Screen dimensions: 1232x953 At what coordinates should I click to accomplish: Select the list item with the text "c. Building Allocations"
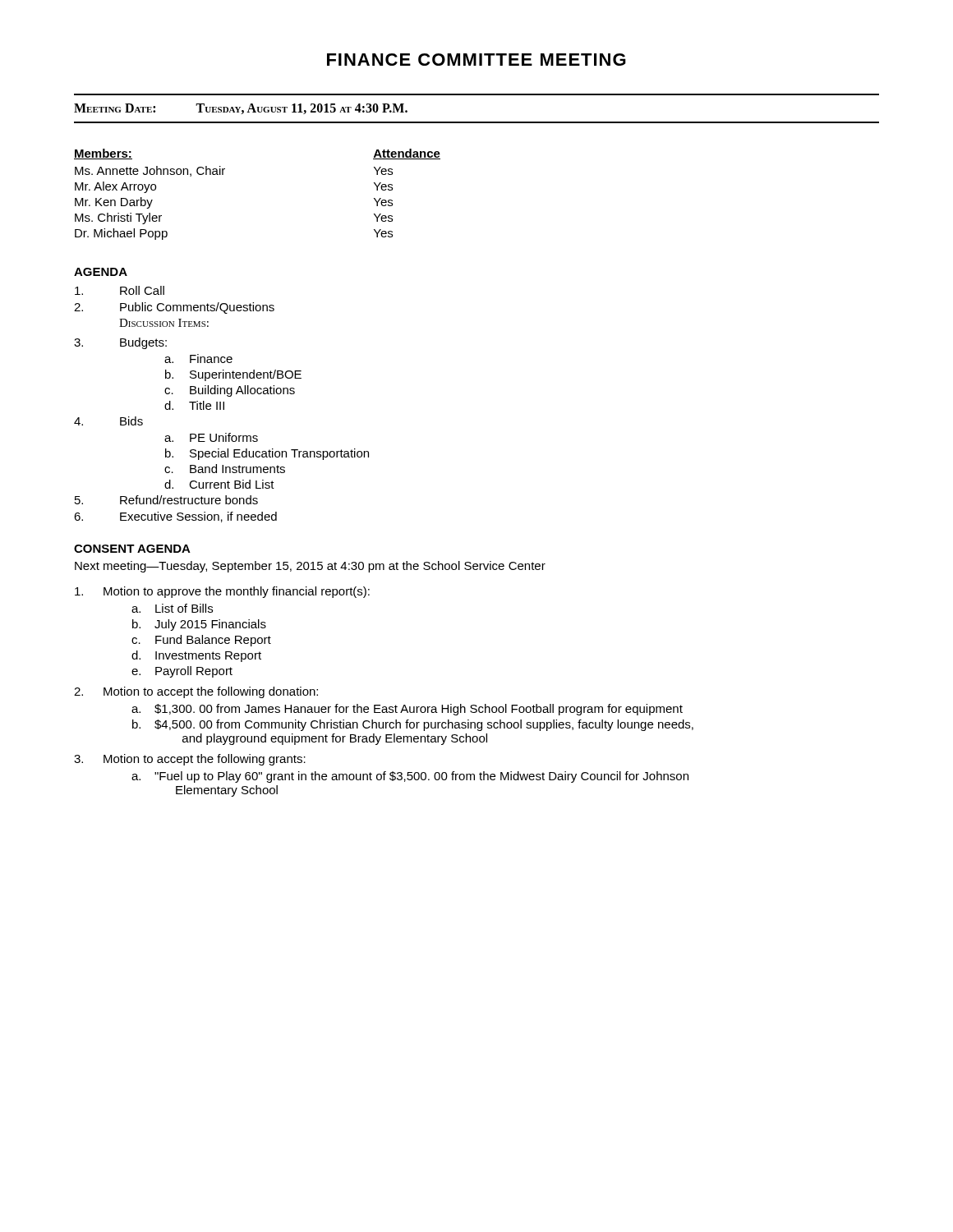click(230, 390)
